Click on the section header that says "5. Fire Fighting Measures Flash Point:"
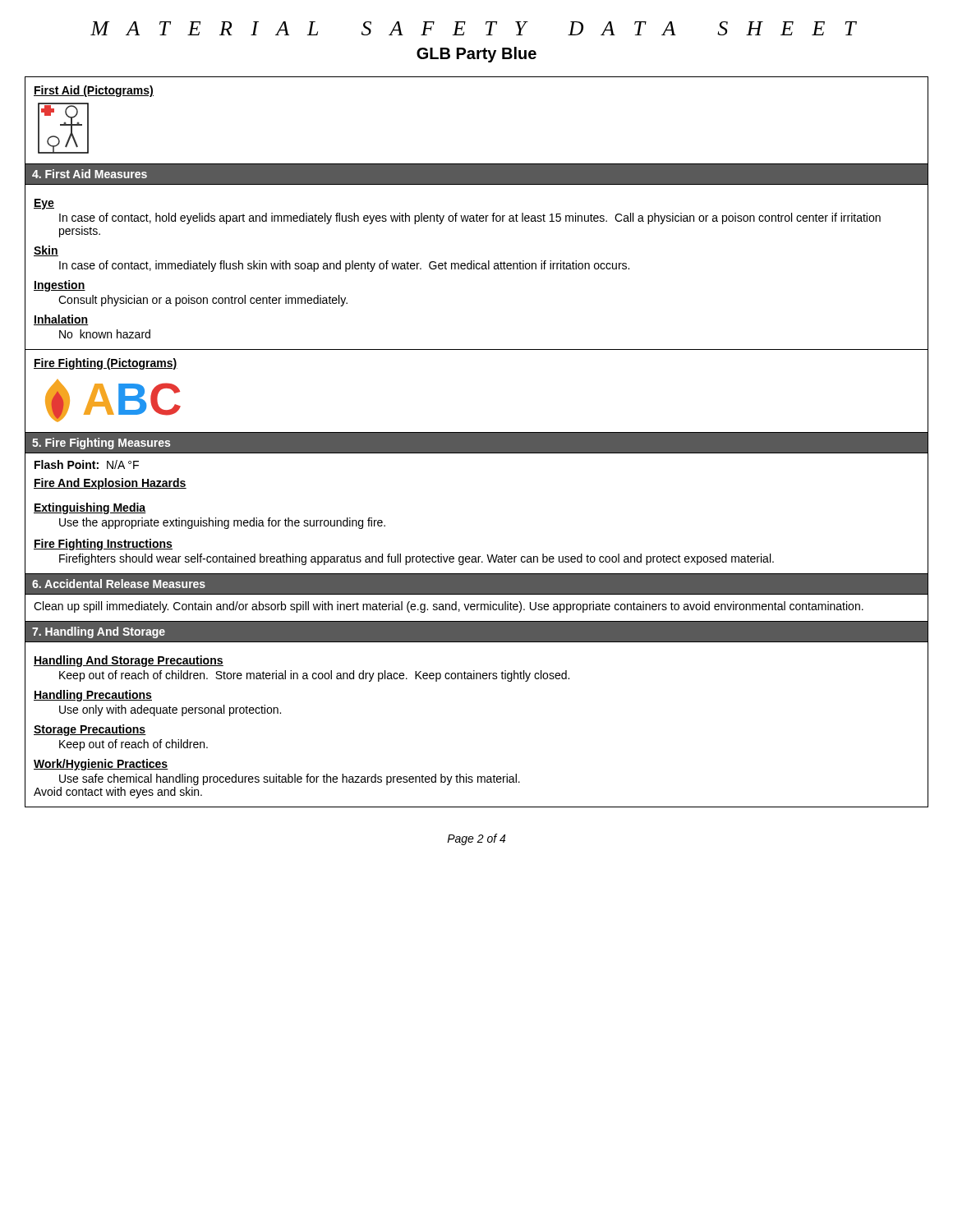Screen dimensions: 1232x953 476,503
